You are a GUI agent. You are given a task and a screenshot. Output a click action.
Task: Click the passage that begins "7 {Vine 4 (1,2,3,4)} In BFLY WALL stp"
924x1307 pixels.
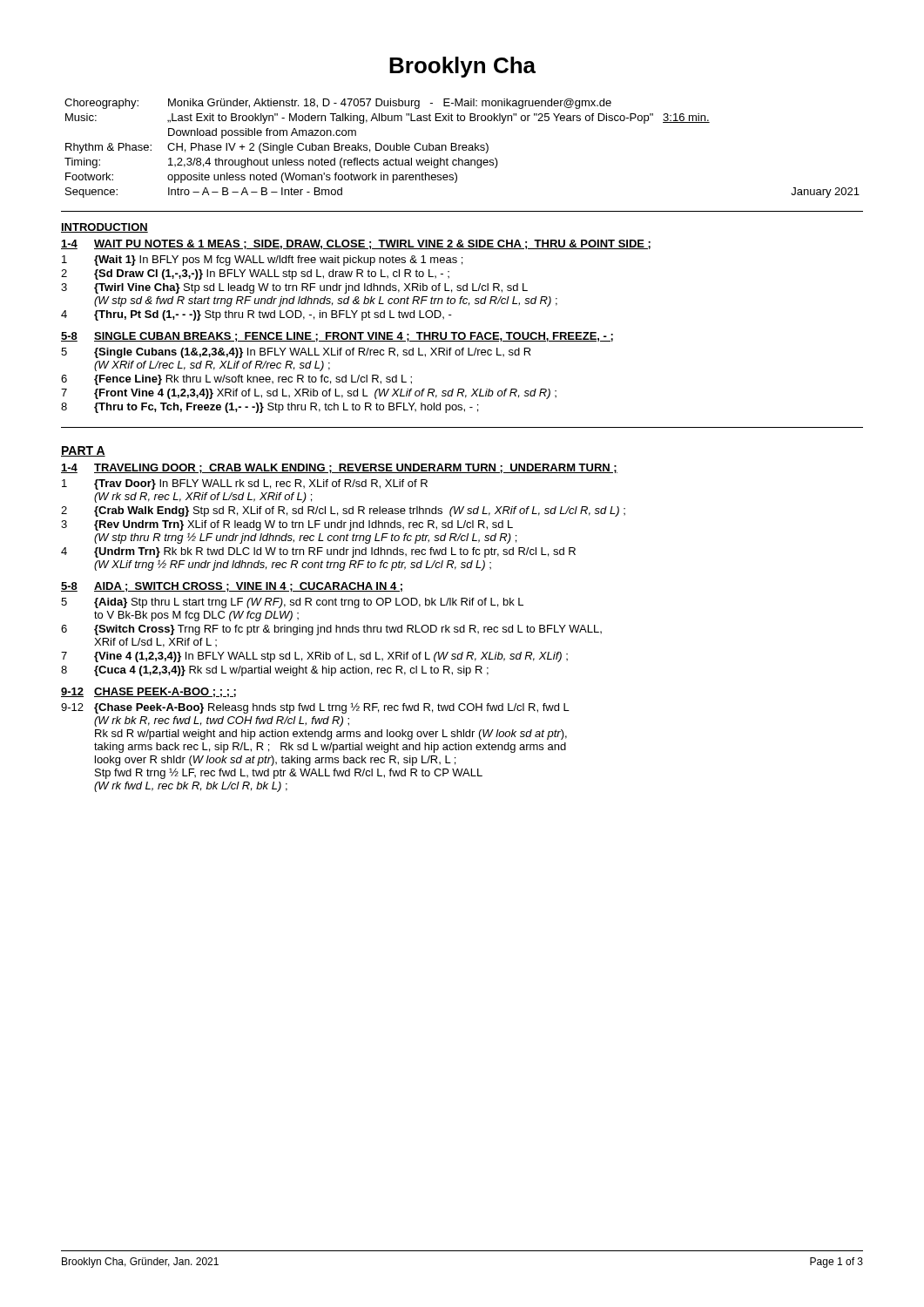pyautogui.click(x=462, y=656)
